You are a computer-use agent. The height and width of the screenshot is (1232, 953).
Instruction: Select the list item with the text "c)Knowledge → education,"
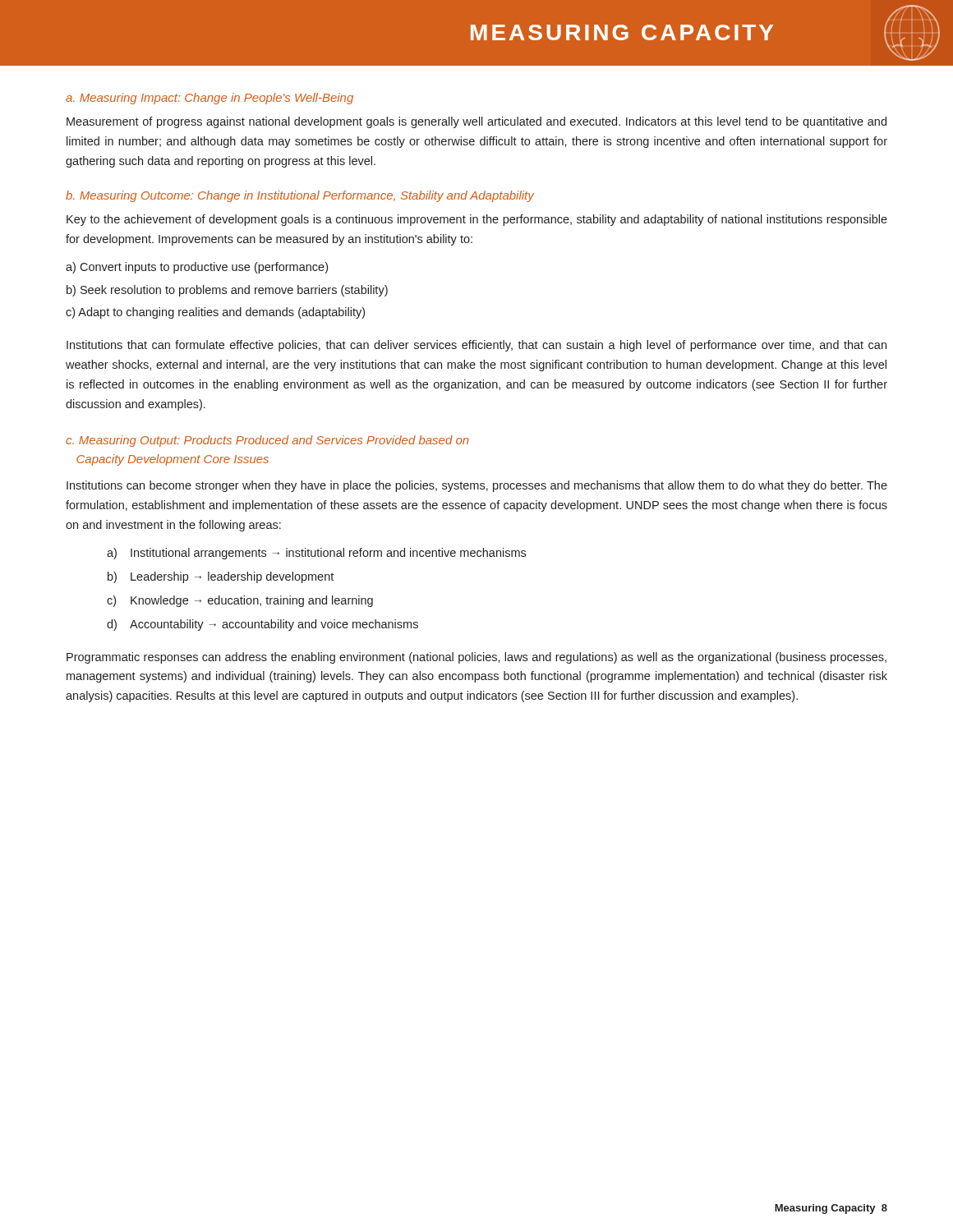pos(240,601)
